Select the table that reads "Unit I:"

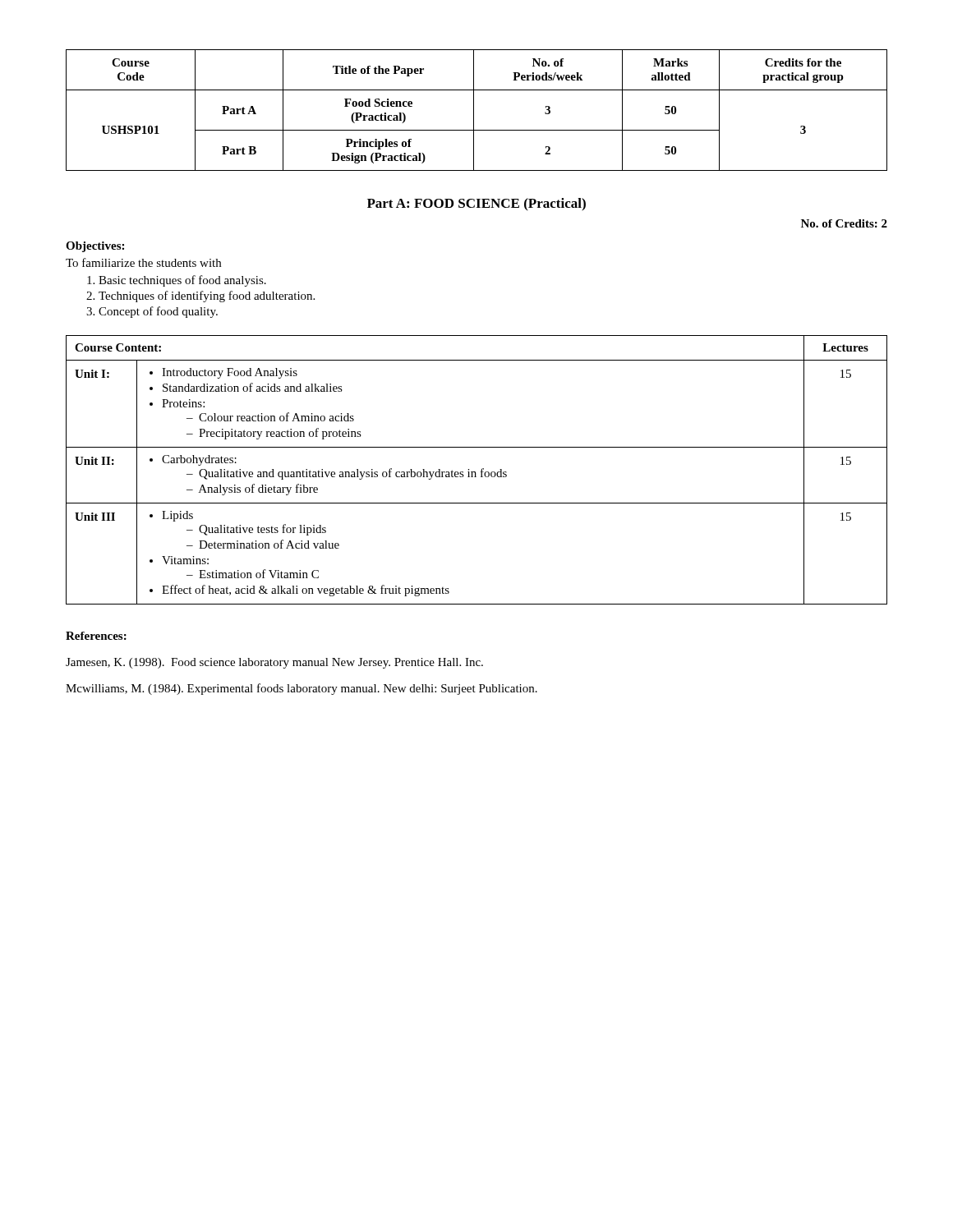pyautogui.click(x=476, y=470)
